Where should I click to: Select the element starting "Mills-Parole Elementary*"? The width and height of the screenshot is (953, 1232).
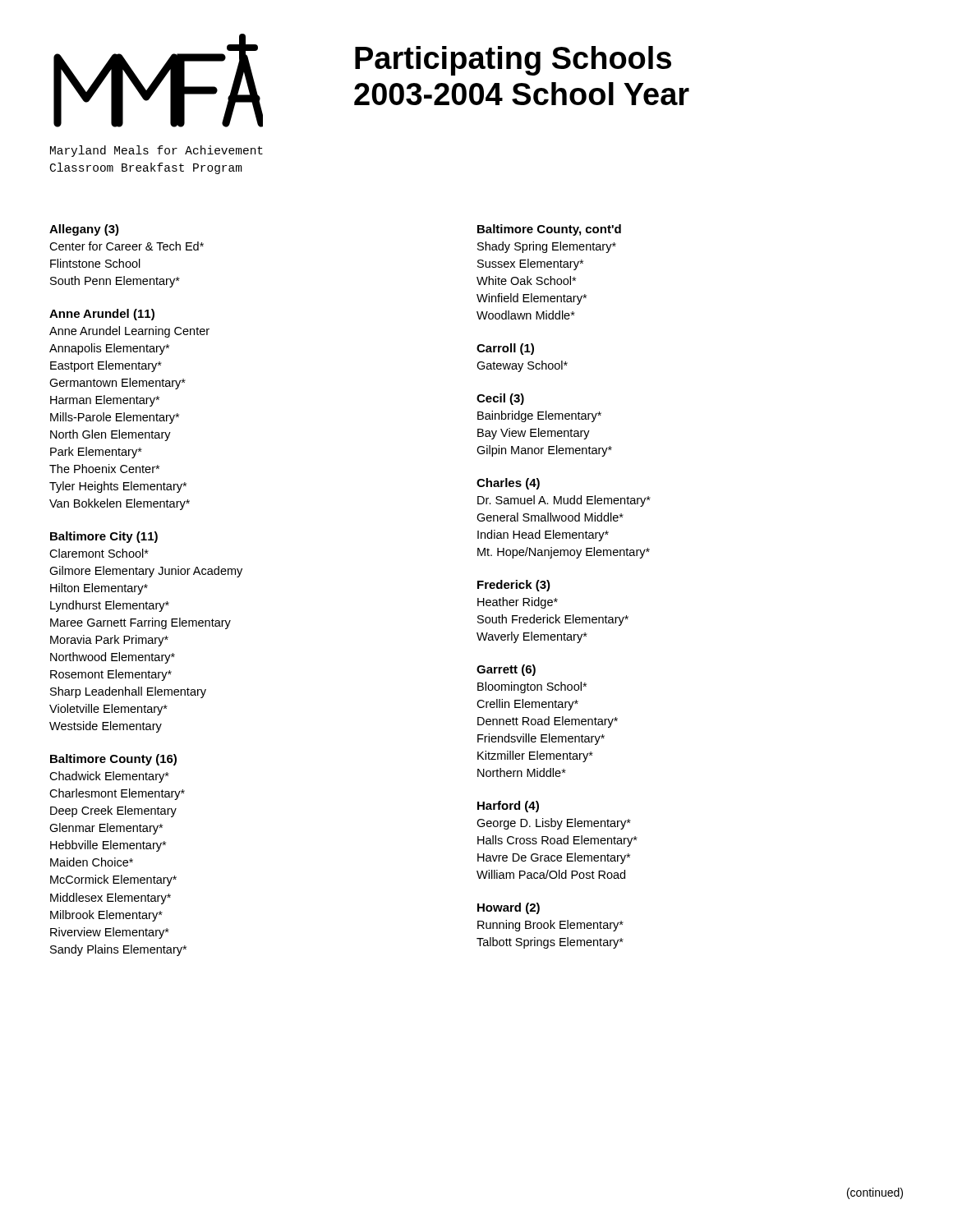115,417
